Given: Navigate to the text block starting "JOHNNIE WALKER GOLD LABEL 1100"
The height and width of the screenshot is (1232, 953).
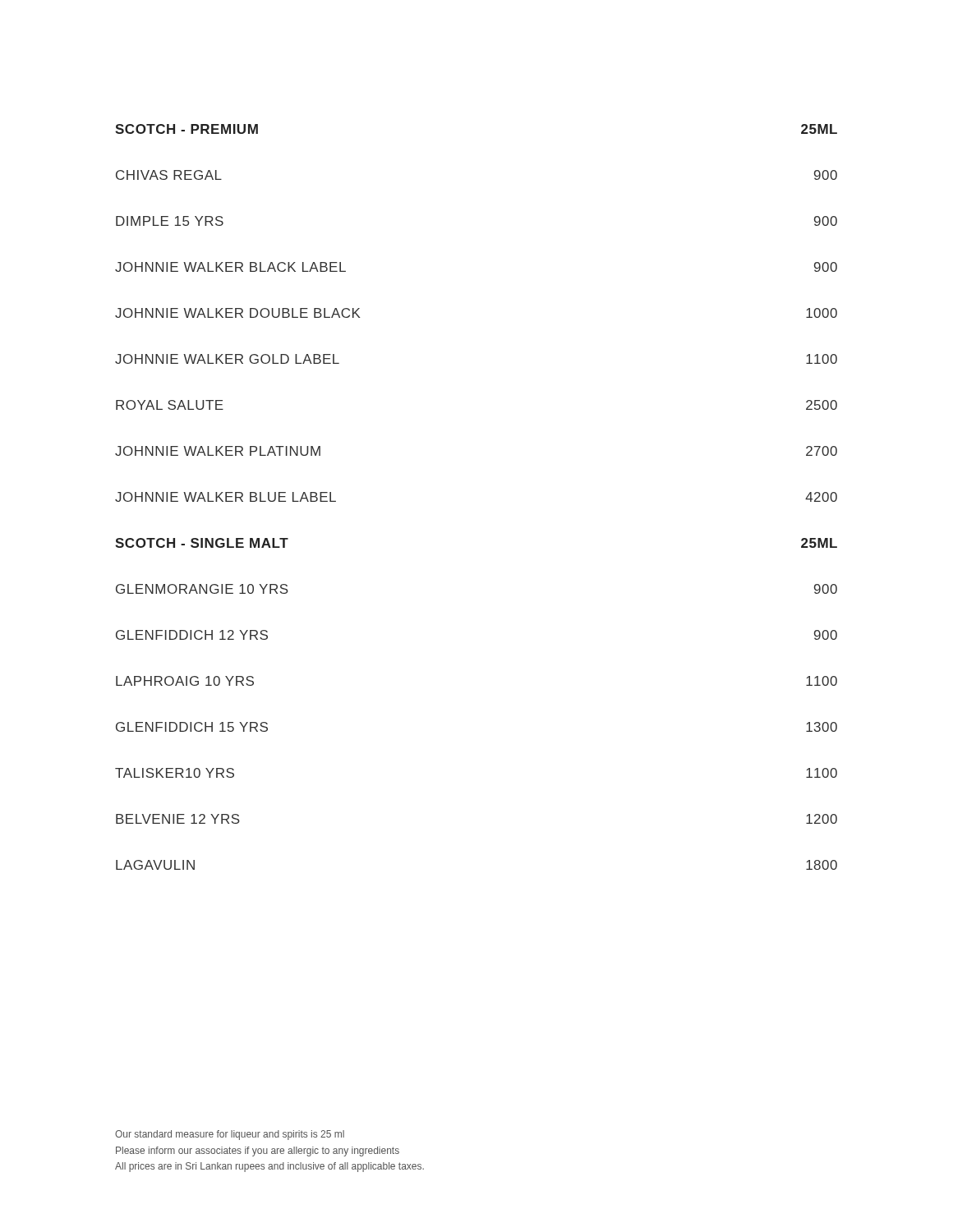Looking at the screenshot, I should coord(229,359).
